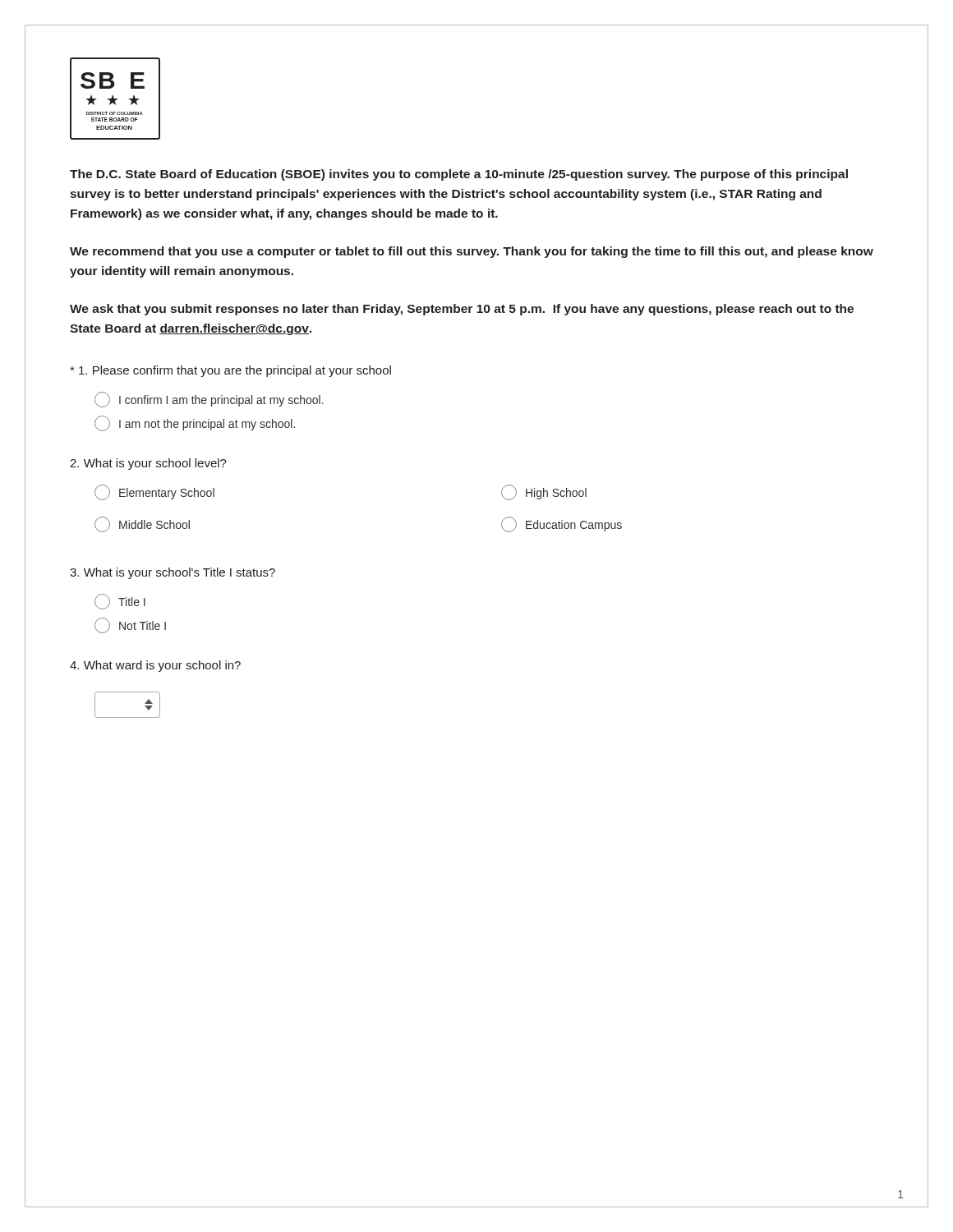
Task: Locate the text starting "4. What ward is your school"
Action: click(x=155, y=666)
